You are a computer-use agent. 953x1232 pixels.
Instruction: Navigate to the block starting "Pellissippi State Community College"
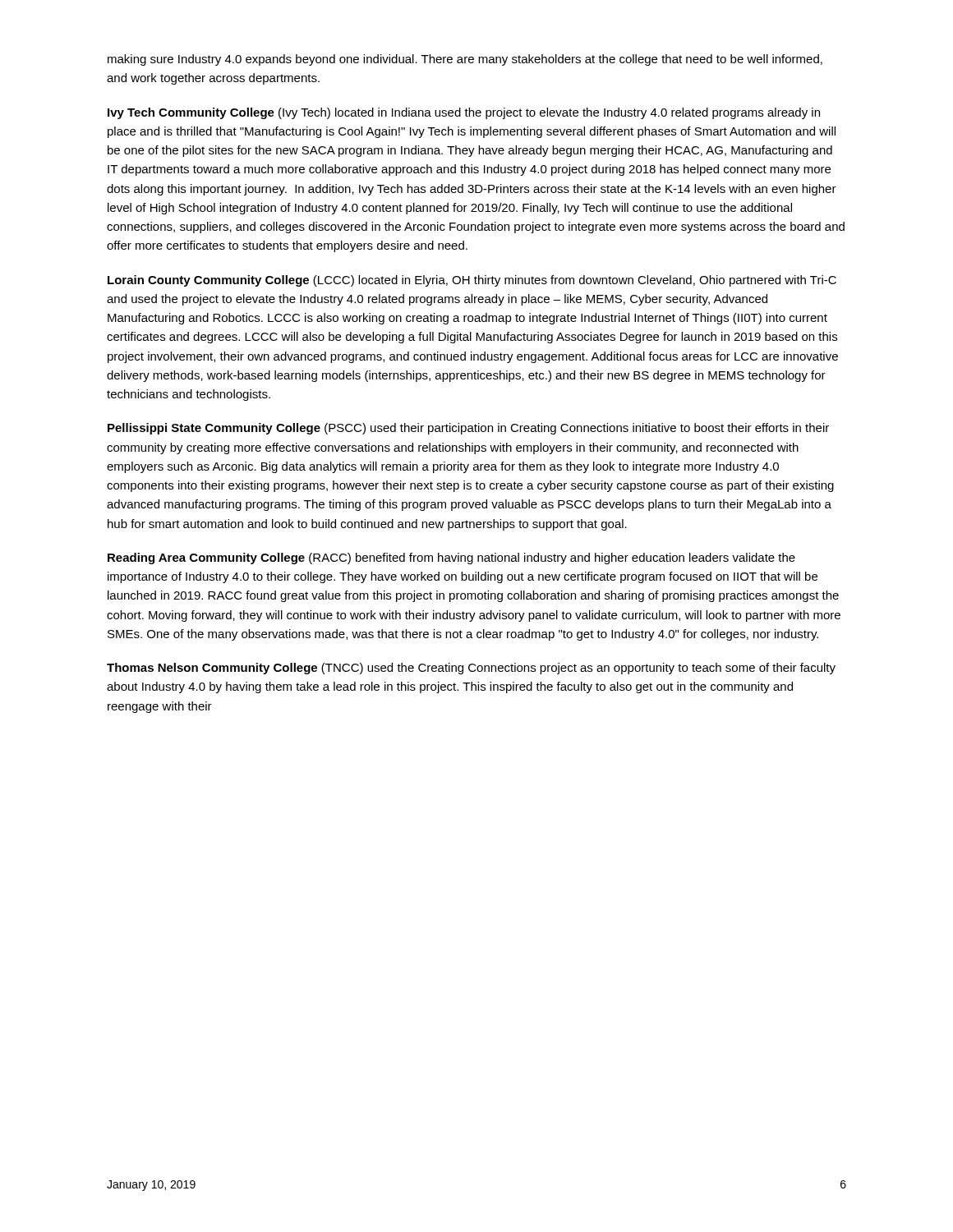coord(471,475)
